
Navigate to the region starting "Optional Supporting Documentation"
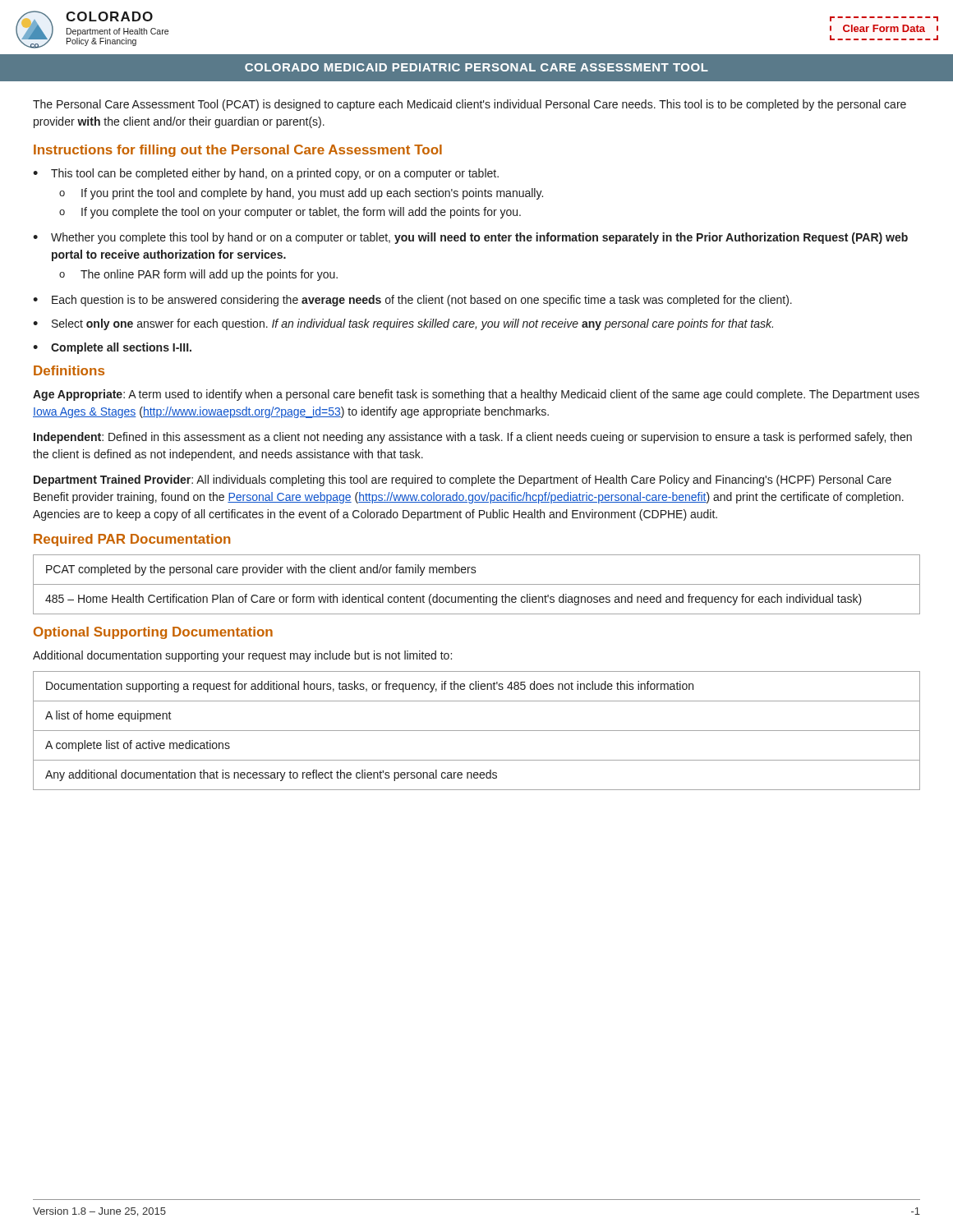click(153, 632)
